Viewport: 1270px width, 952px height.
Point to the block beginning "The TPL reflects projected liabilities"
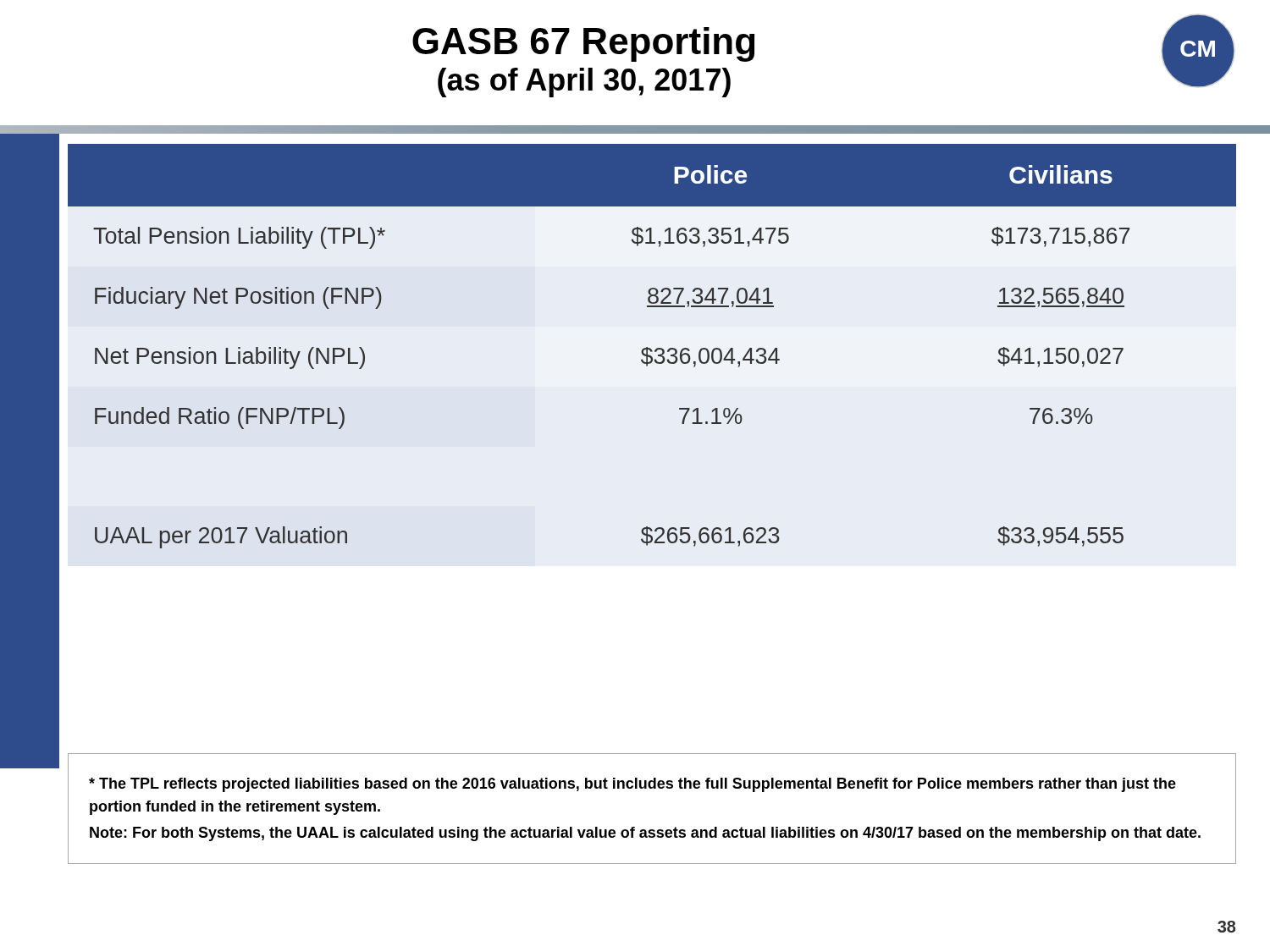(x=632, y=785)
